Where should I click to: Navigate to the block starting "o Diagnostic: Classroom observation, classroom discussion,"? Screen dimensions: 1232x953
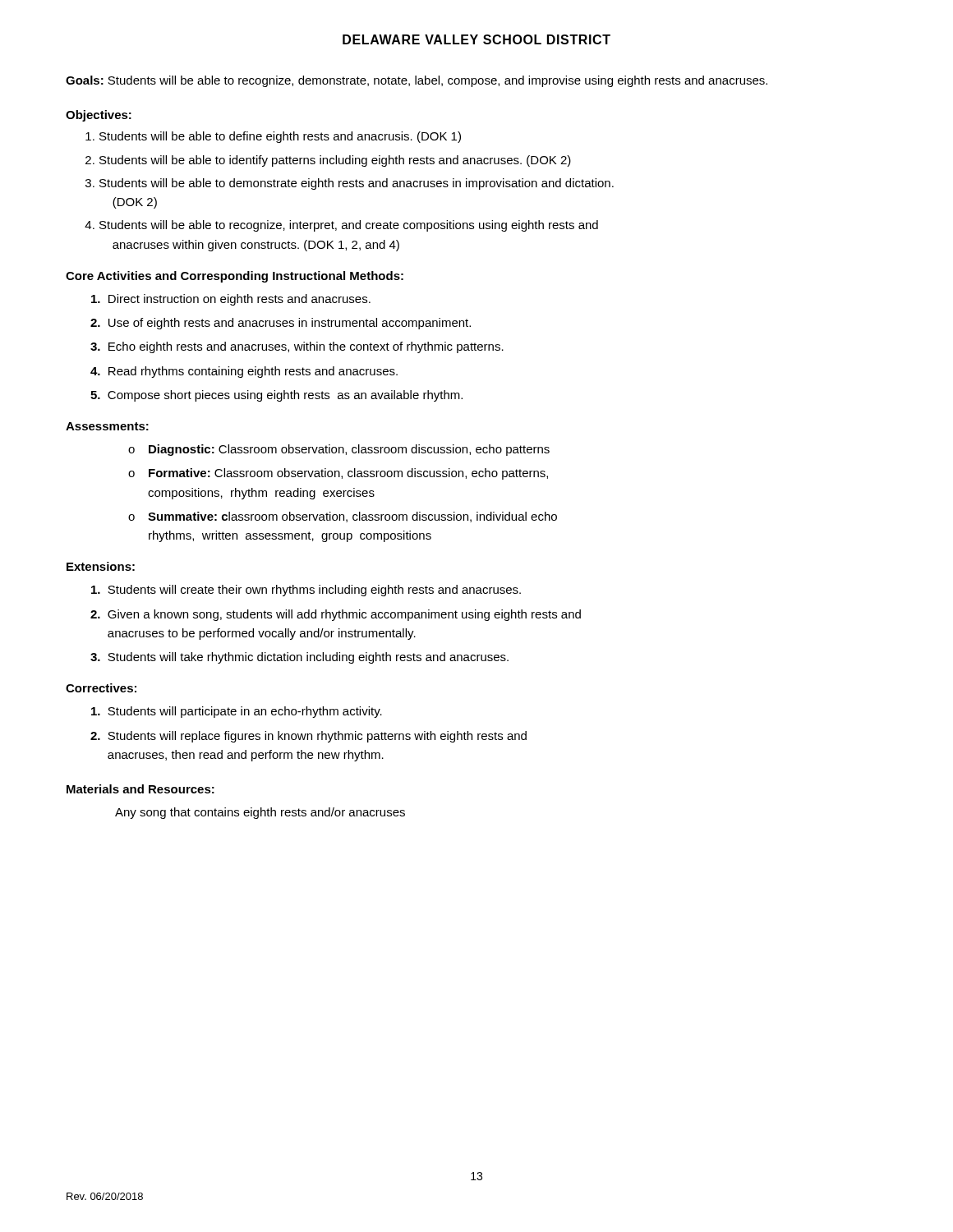339,449
